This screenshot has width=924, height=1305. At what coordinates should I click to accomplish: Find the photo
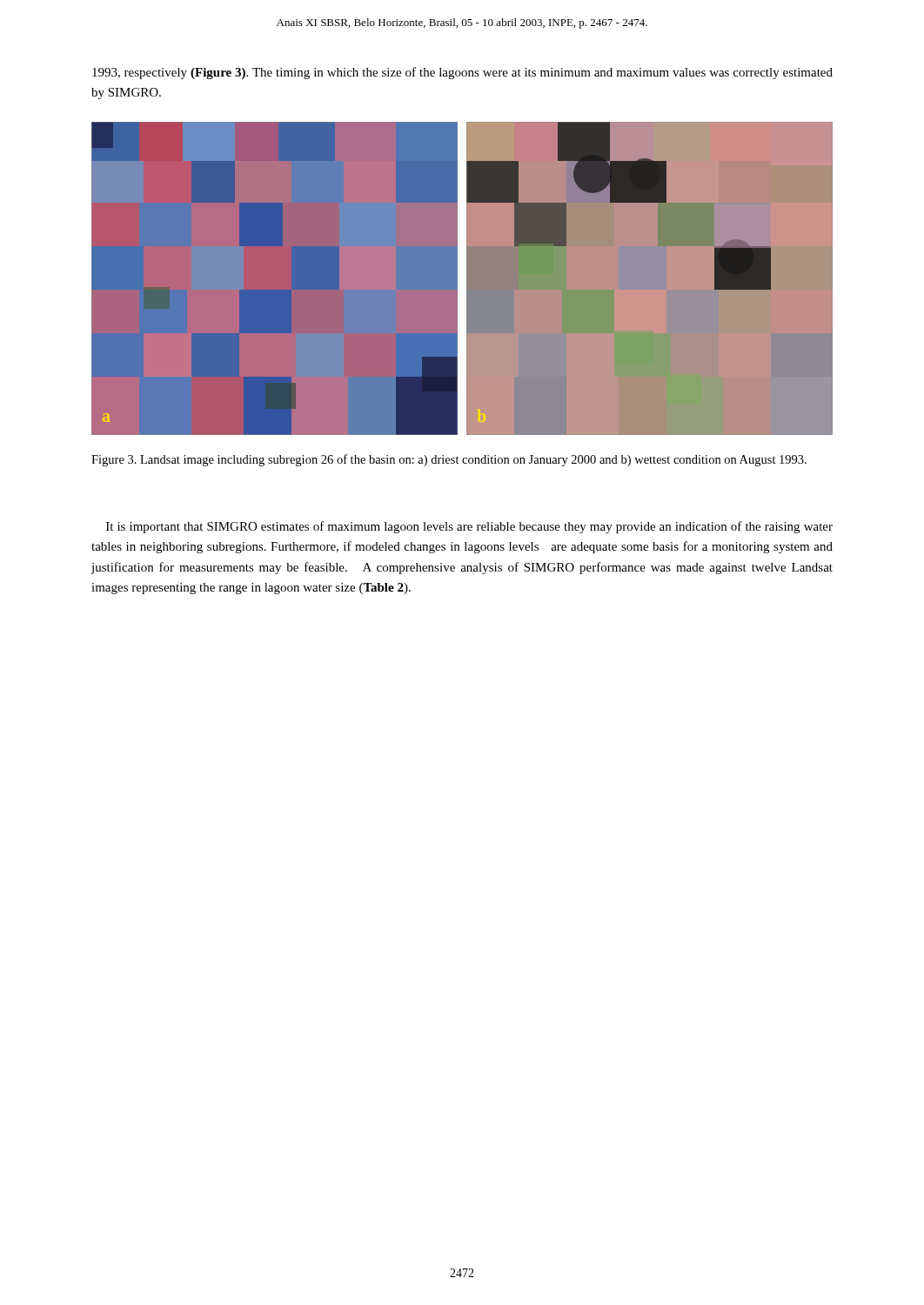462,278
